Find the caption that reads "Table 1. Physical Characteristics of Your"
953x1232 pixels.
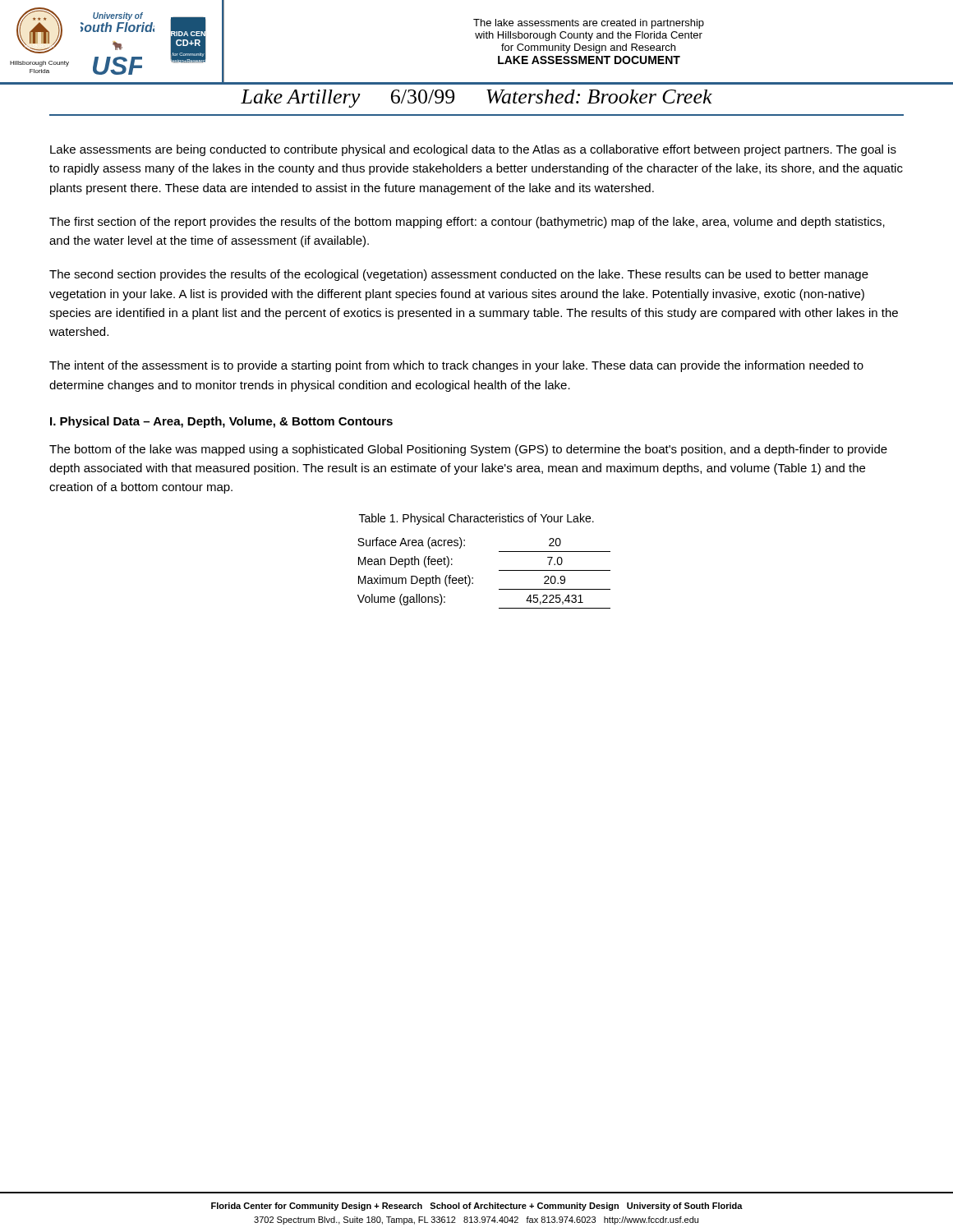[476, 518]
